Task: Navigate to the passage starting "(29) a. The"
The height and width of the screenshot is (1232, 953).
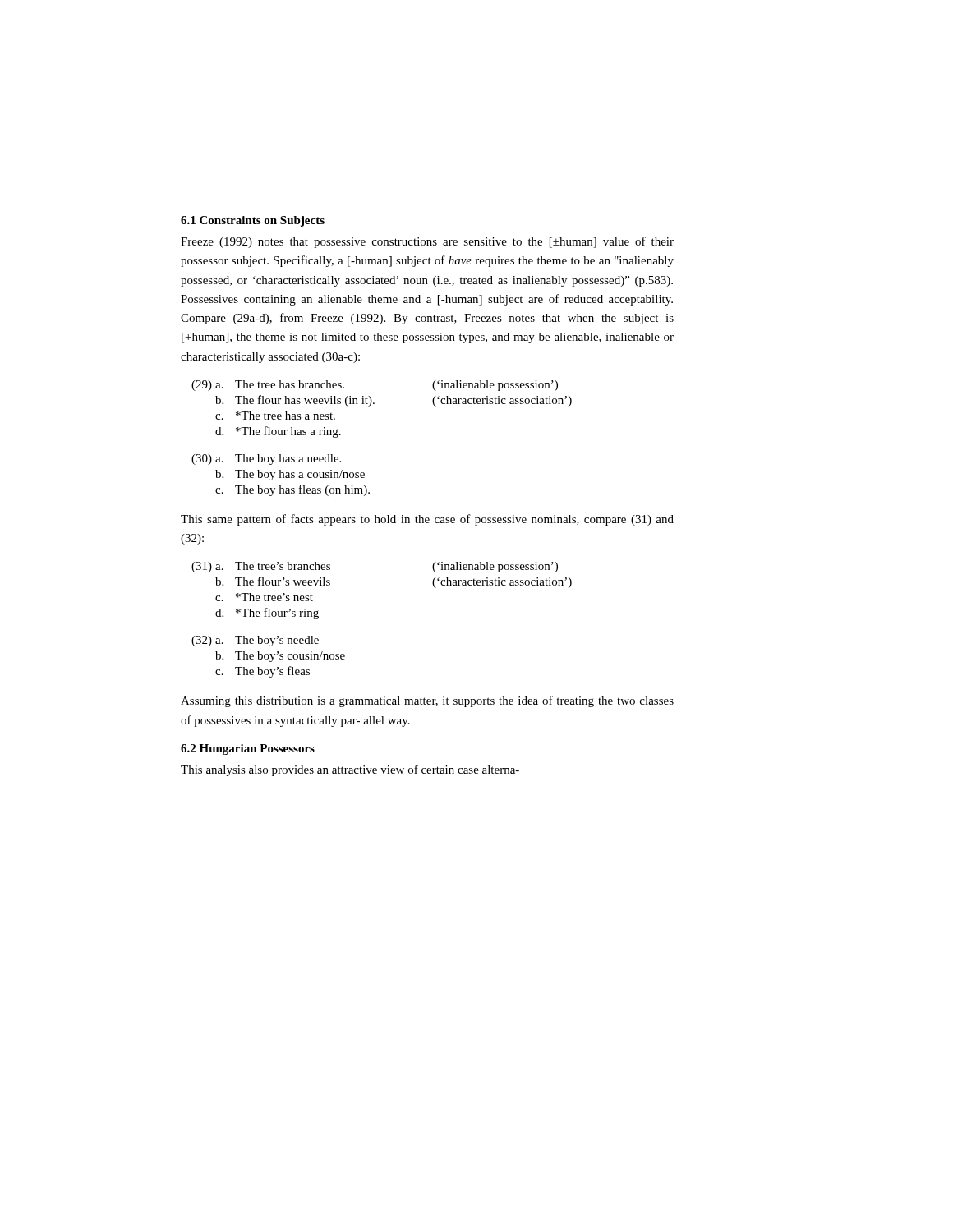Action: tap(427, 408)
